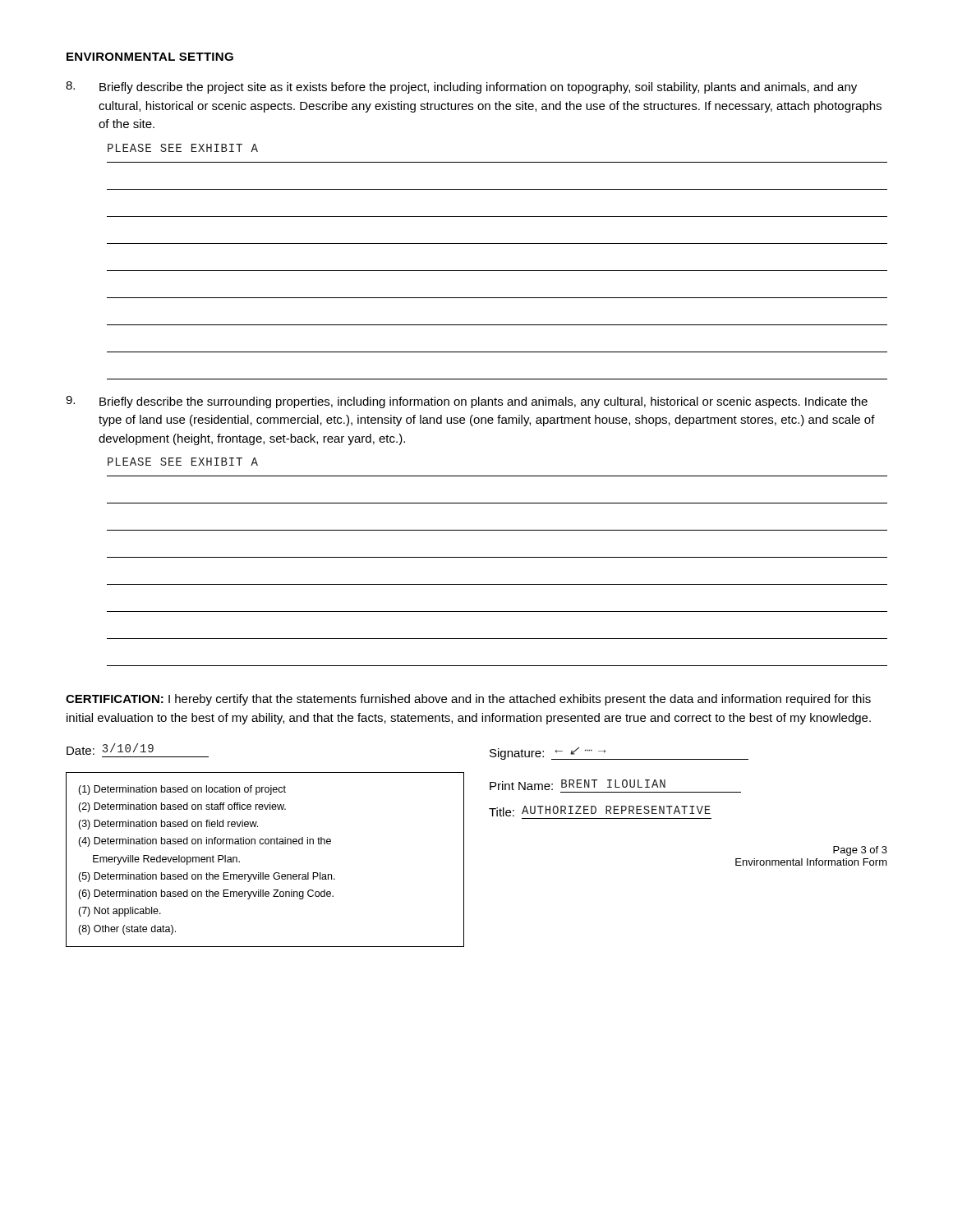Where is the passage that starts "(4) Determination based on information contained"?
This screenshot has width=953, height=1232.
click(205, 850)
